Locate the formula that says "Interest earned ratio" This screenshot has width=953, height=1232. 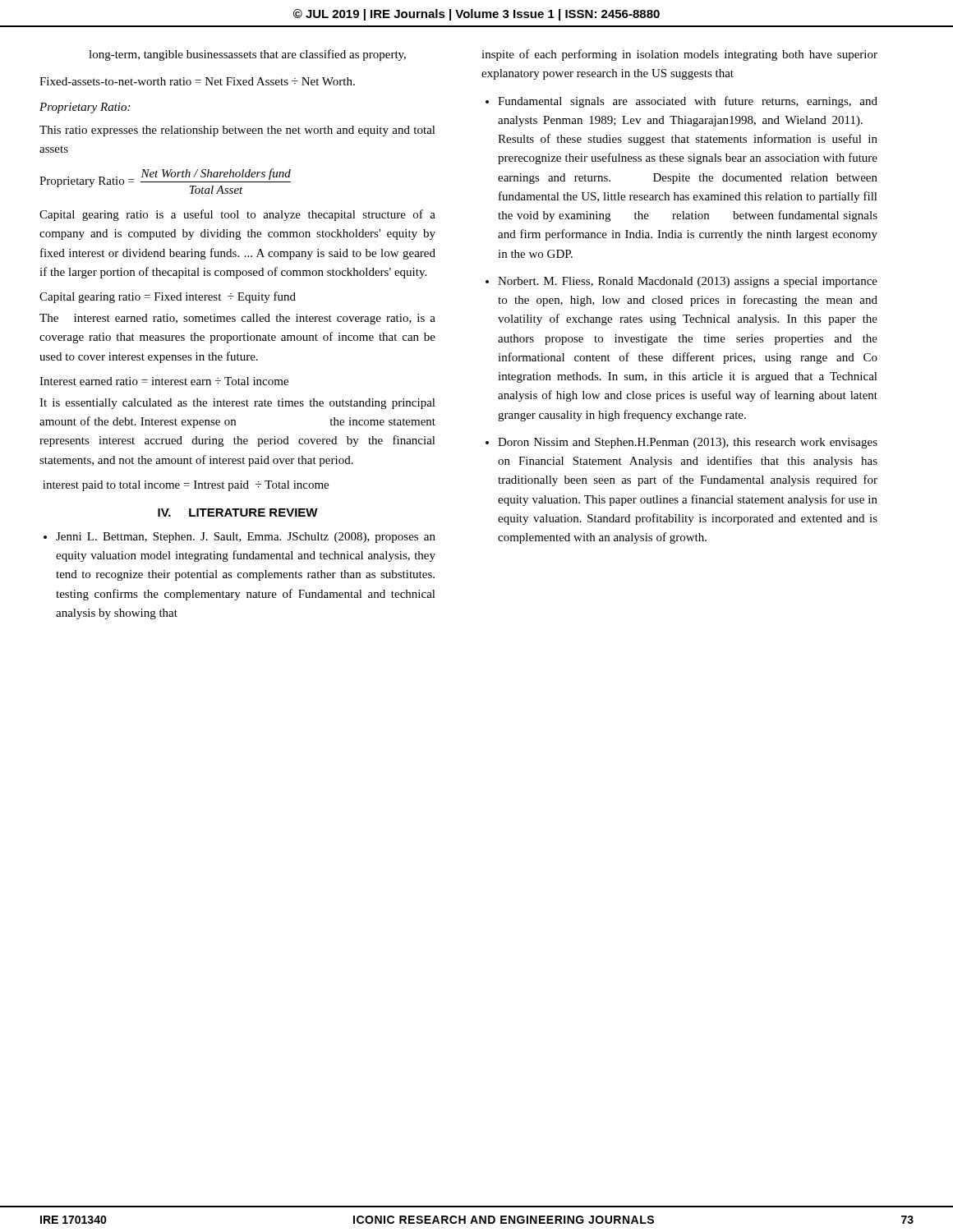click(x=164, y=381)
